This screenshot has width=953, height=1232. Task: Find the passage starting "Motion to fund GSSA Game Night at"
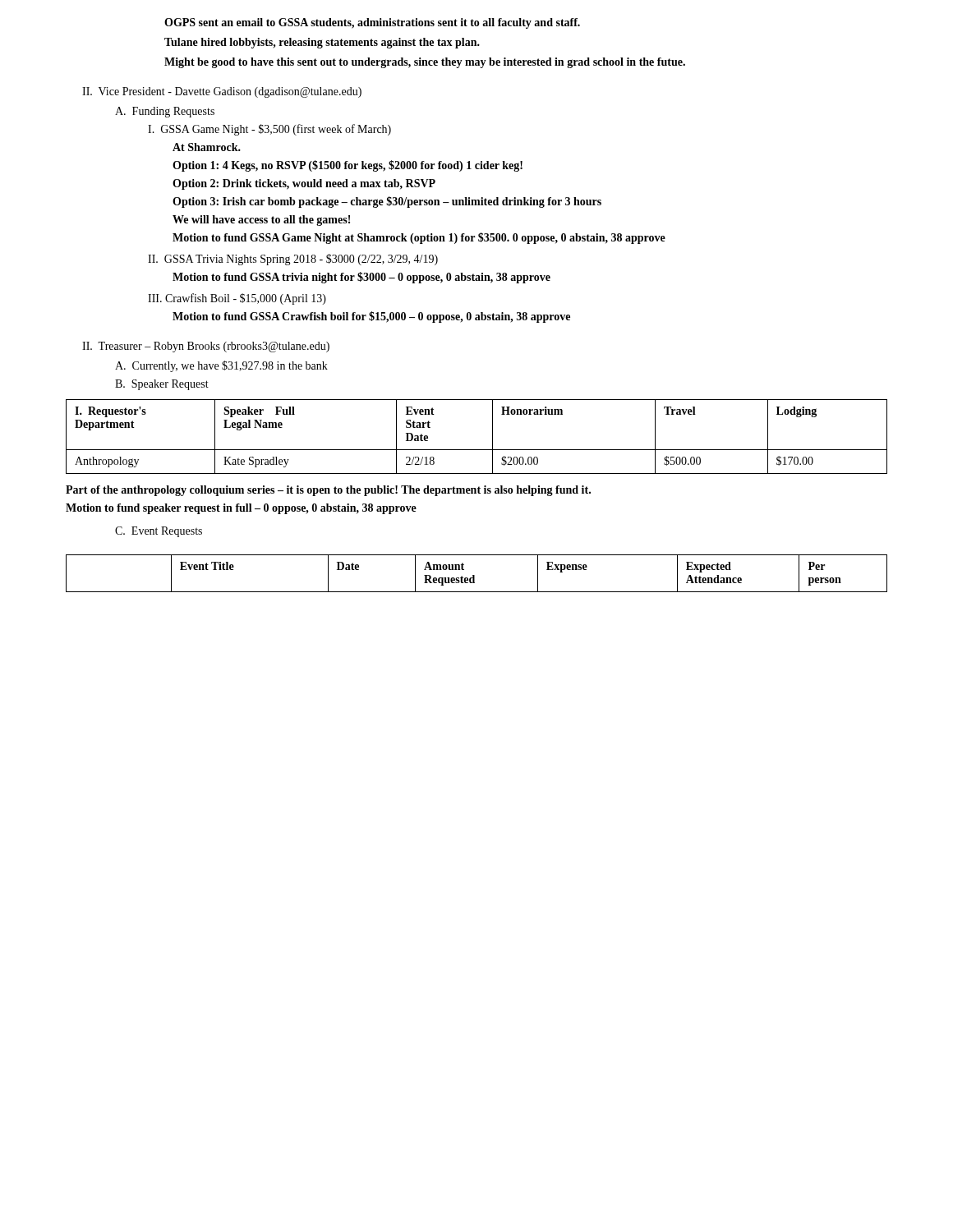click(419, 238)
